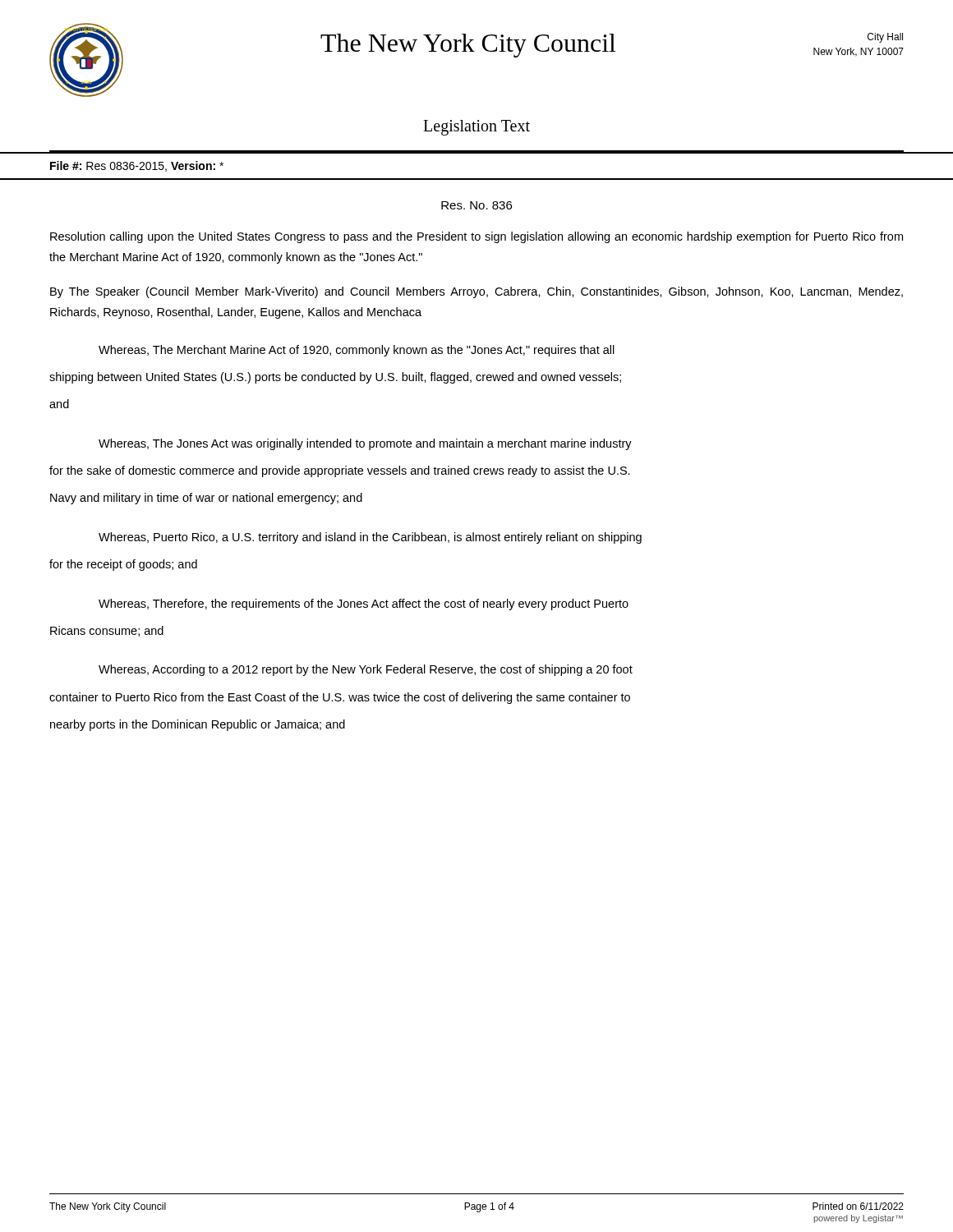This screenshot has width=953, height=1232.
Task: Where is the passage that starts "By The Speaker (Council Member"?
Action: tap(476, 302)
